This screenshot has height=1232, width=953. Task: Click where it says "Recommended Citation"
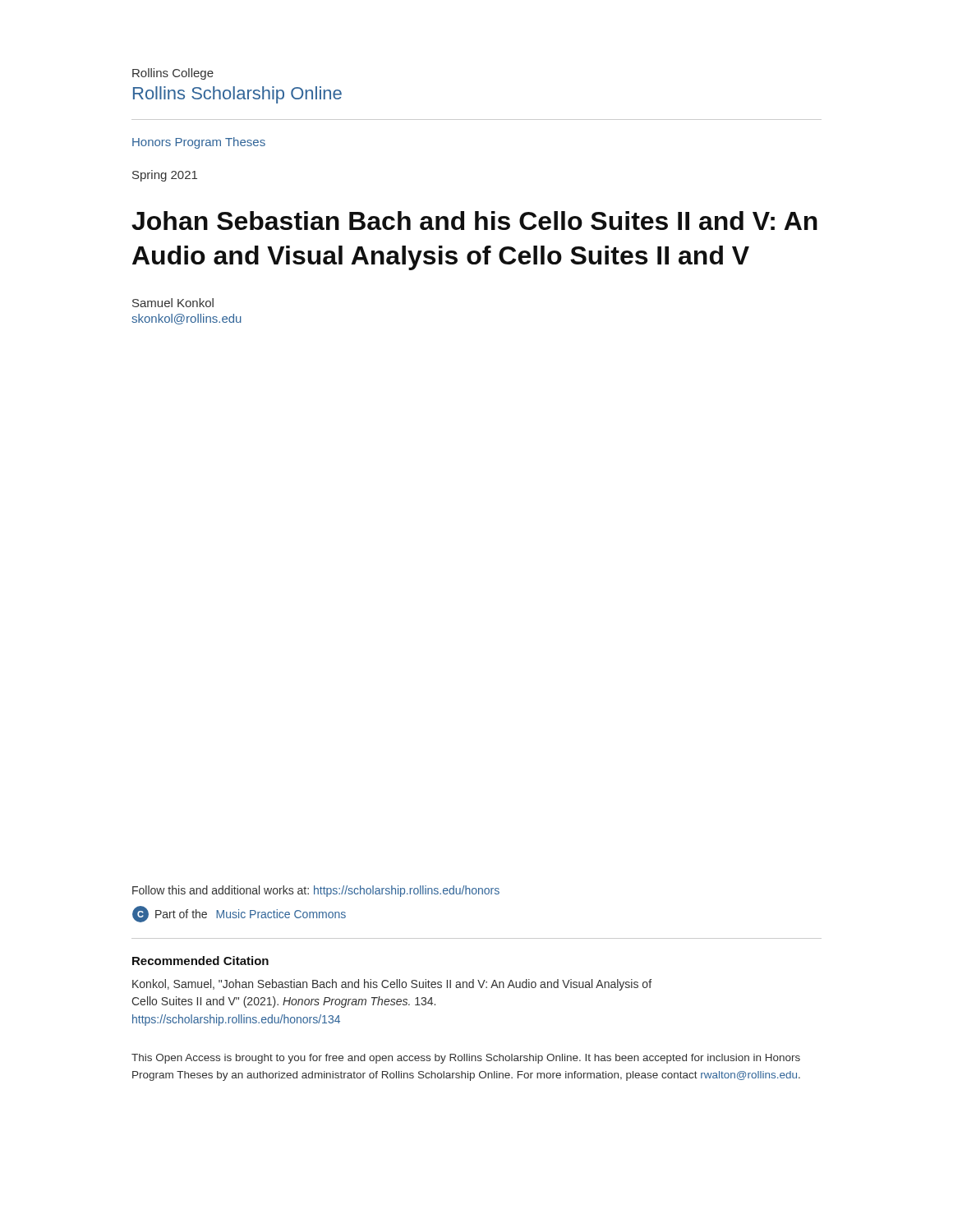(x=200, y=960)
